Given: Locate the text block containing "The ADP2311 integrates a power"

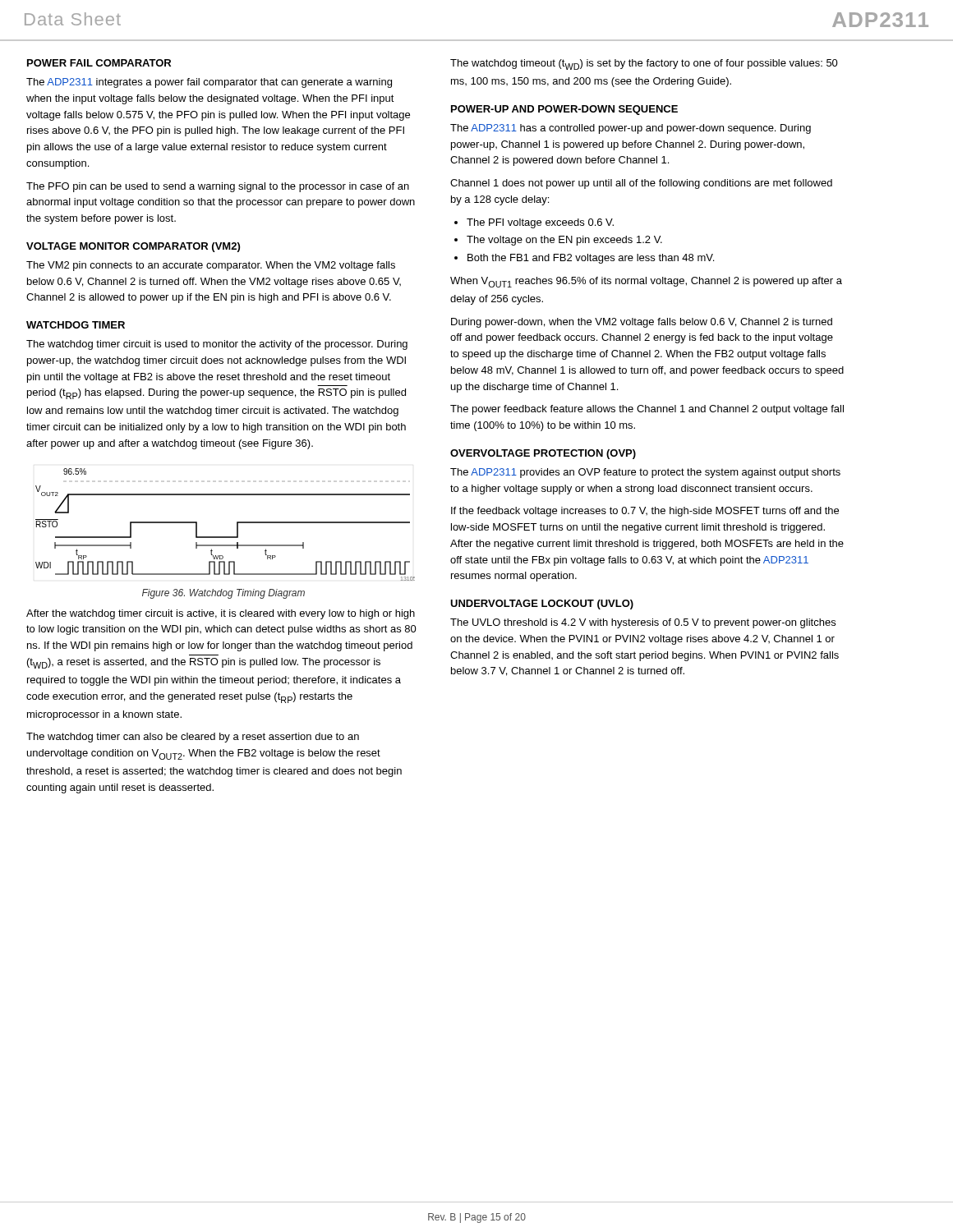Looking at the screenshot, I should point(218,122).
